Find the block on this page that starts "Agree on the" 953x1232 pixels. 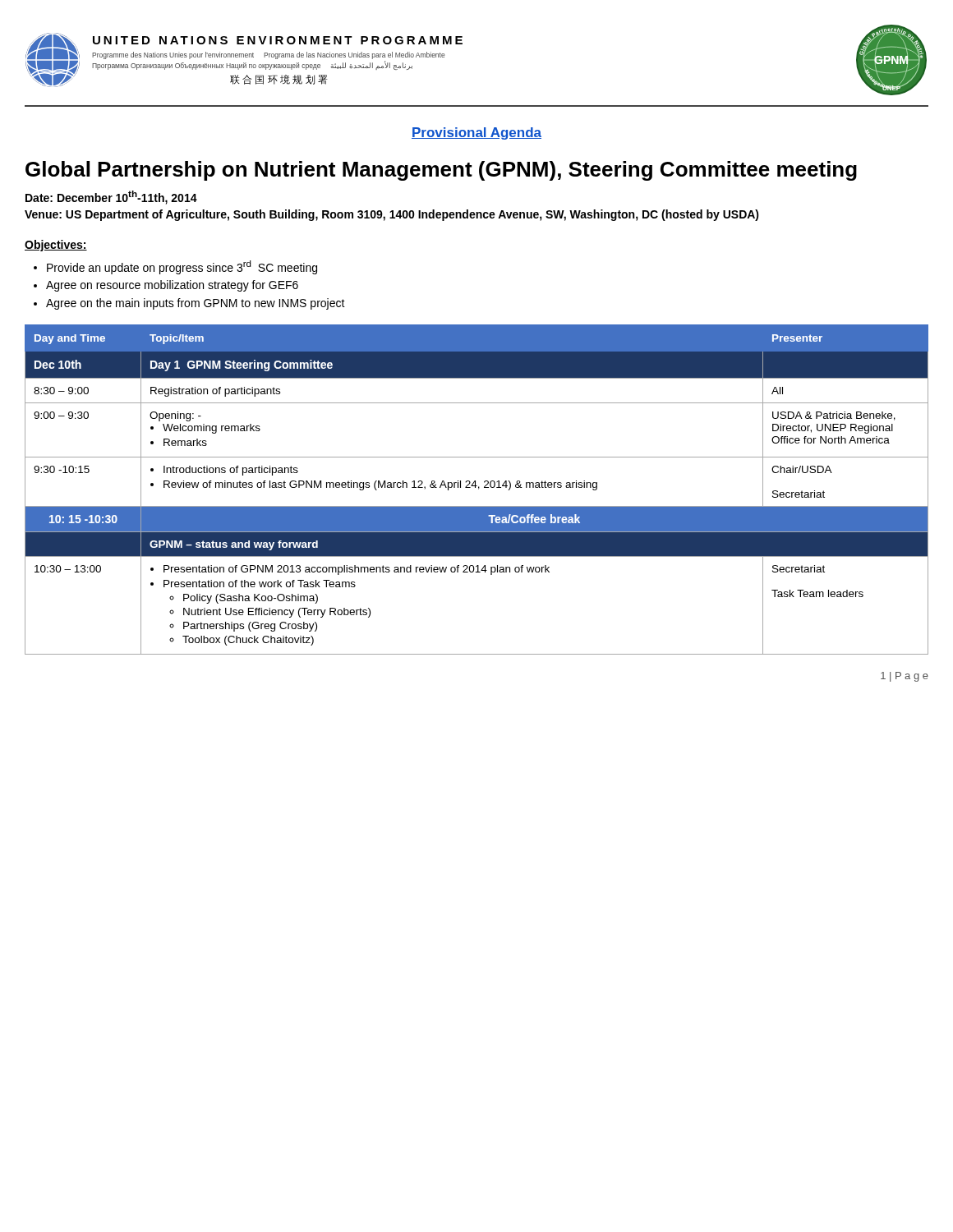[x=195, y=303]
